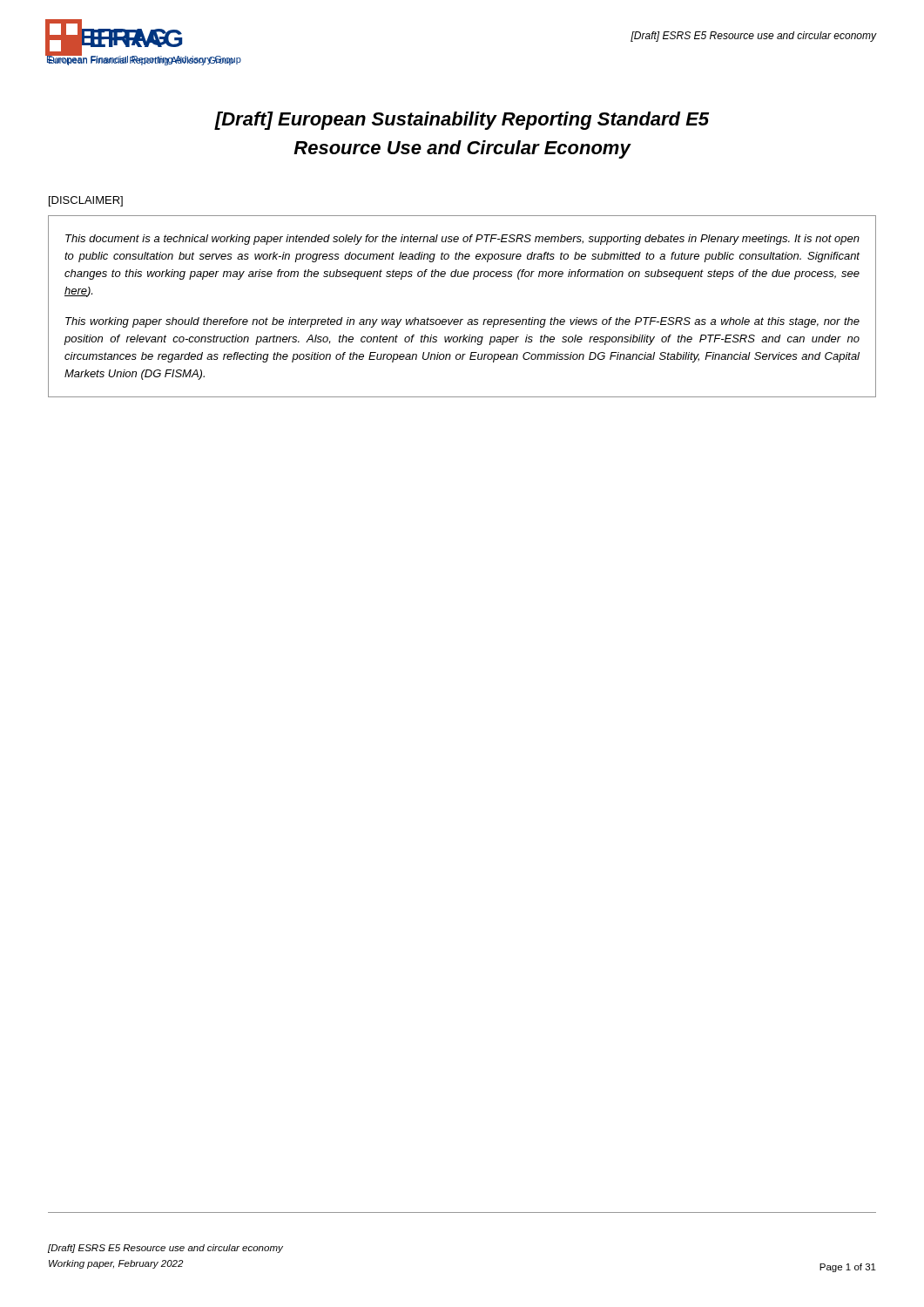Viewport: 924px width, 1307px height.
Task: Find the block on this page that starts "This document is"
Action: [x=462, y=240]
